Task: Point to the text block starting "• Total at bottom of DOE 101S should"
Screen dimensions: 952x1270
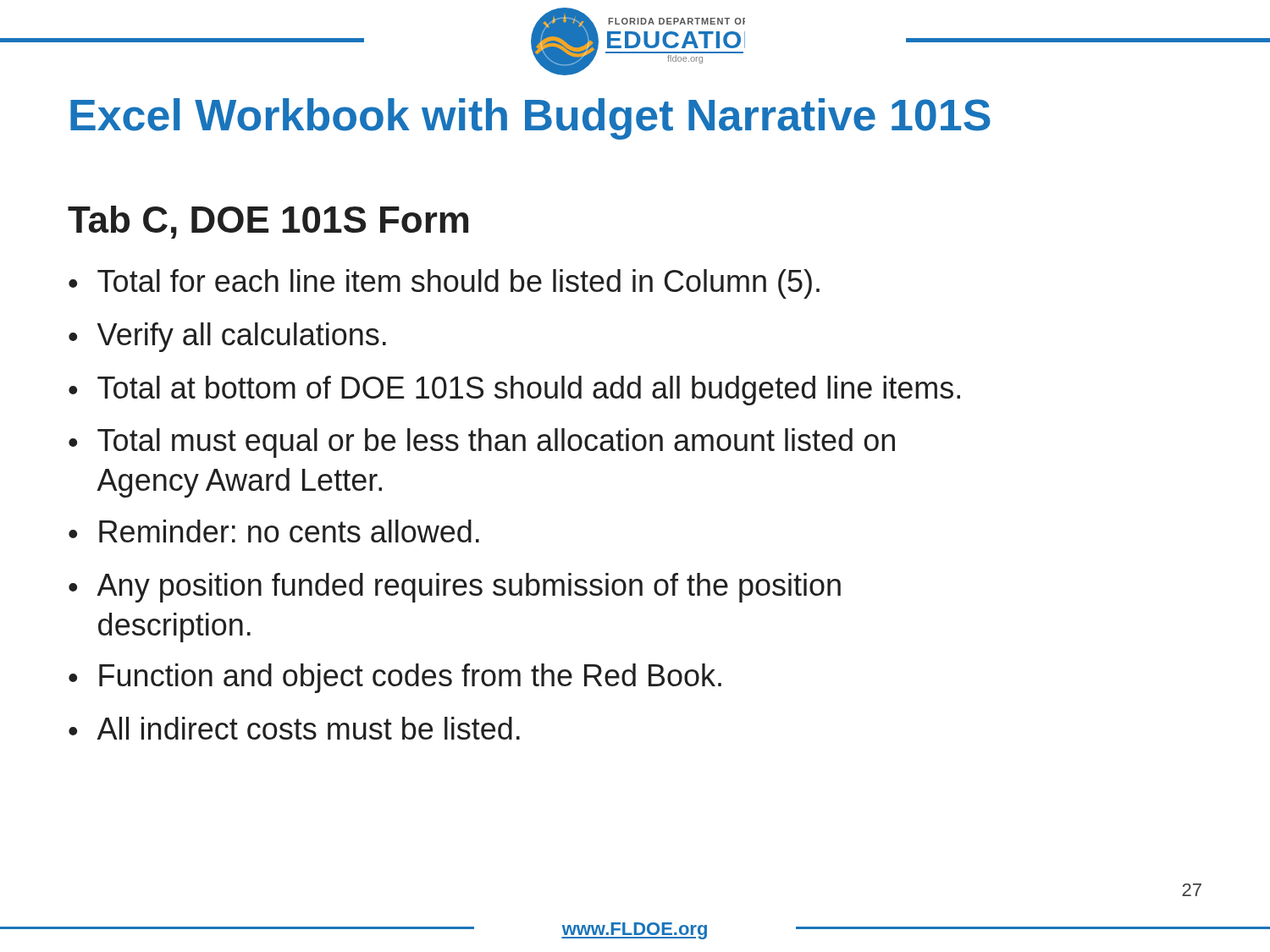Action: [x=515, y=389]
